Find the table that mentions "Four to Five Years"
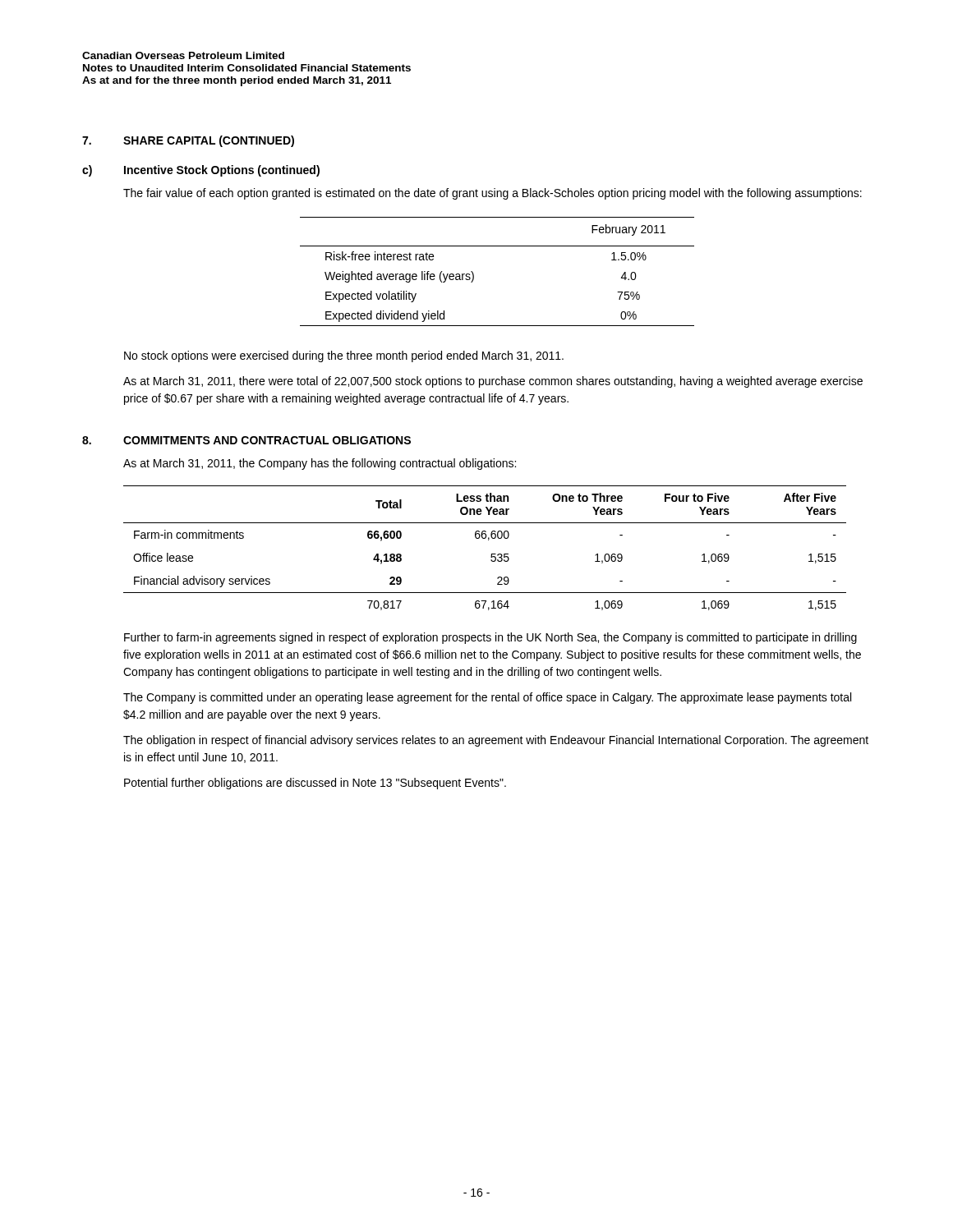 coord(476,551)
